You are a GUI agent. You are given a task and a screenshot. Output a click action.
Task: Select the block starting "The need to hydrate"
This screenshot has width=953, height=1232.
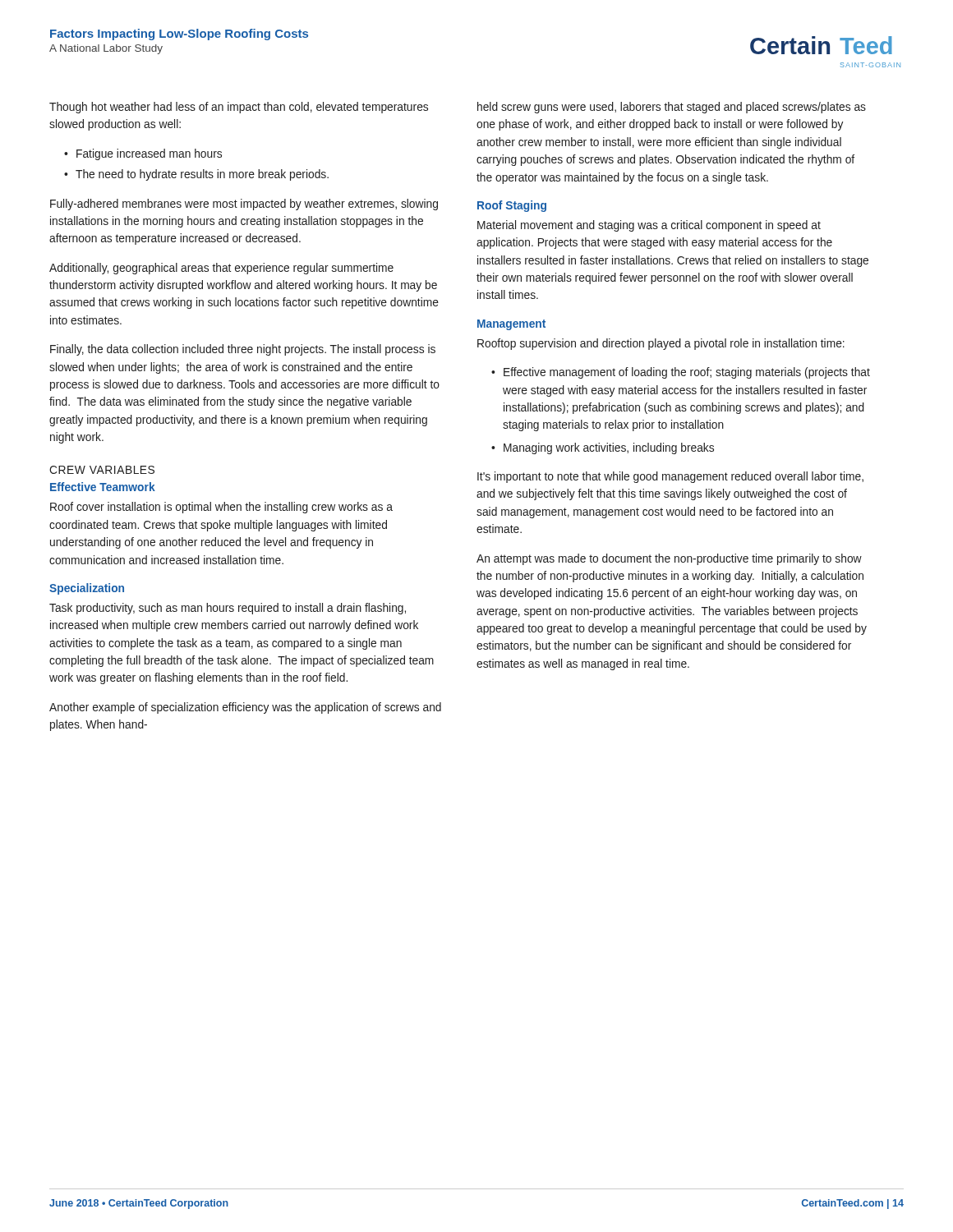pos(203,175)
